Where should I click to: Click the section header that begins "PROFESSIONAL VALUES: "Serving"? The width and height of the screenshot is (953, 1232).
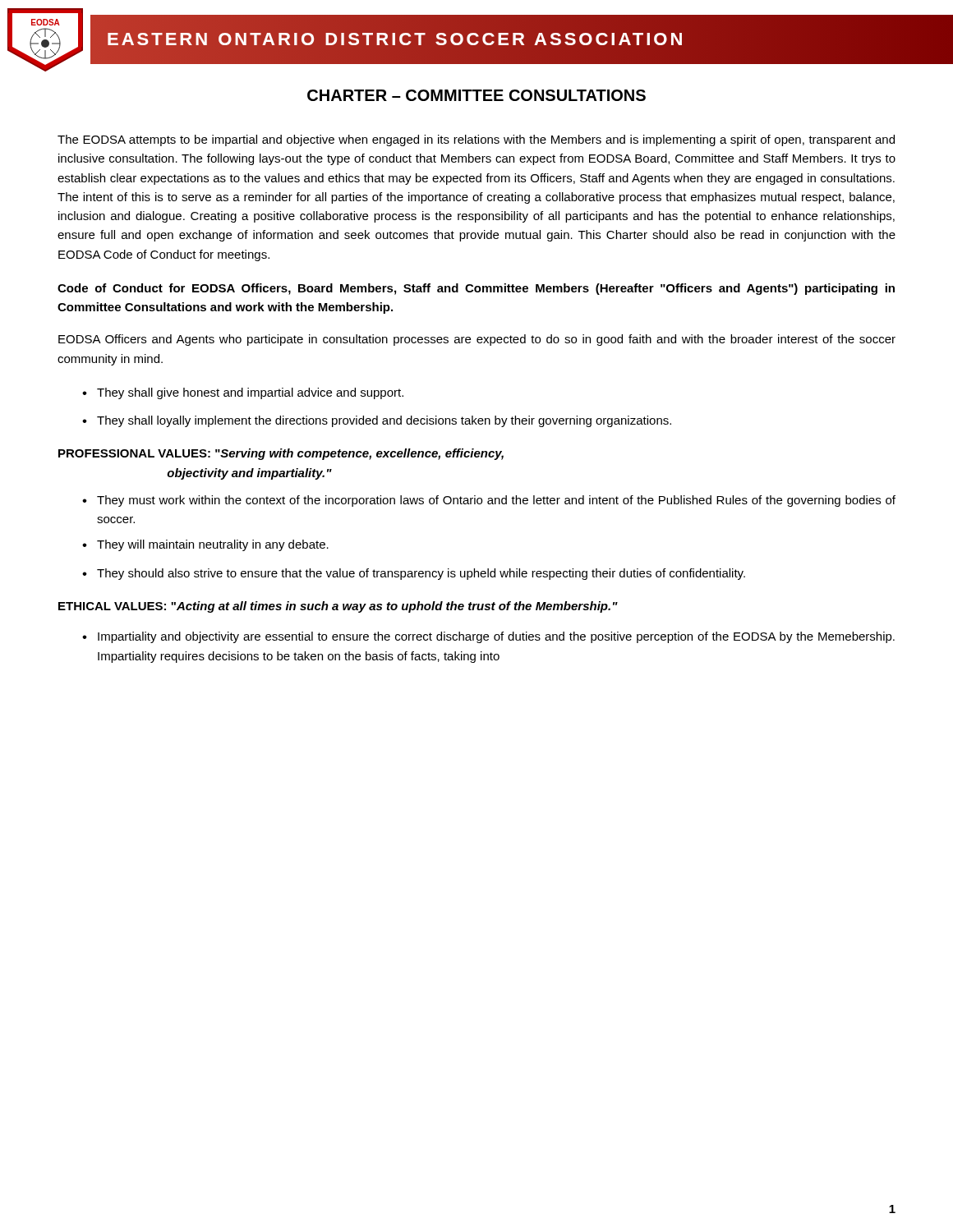click(281, 463)
